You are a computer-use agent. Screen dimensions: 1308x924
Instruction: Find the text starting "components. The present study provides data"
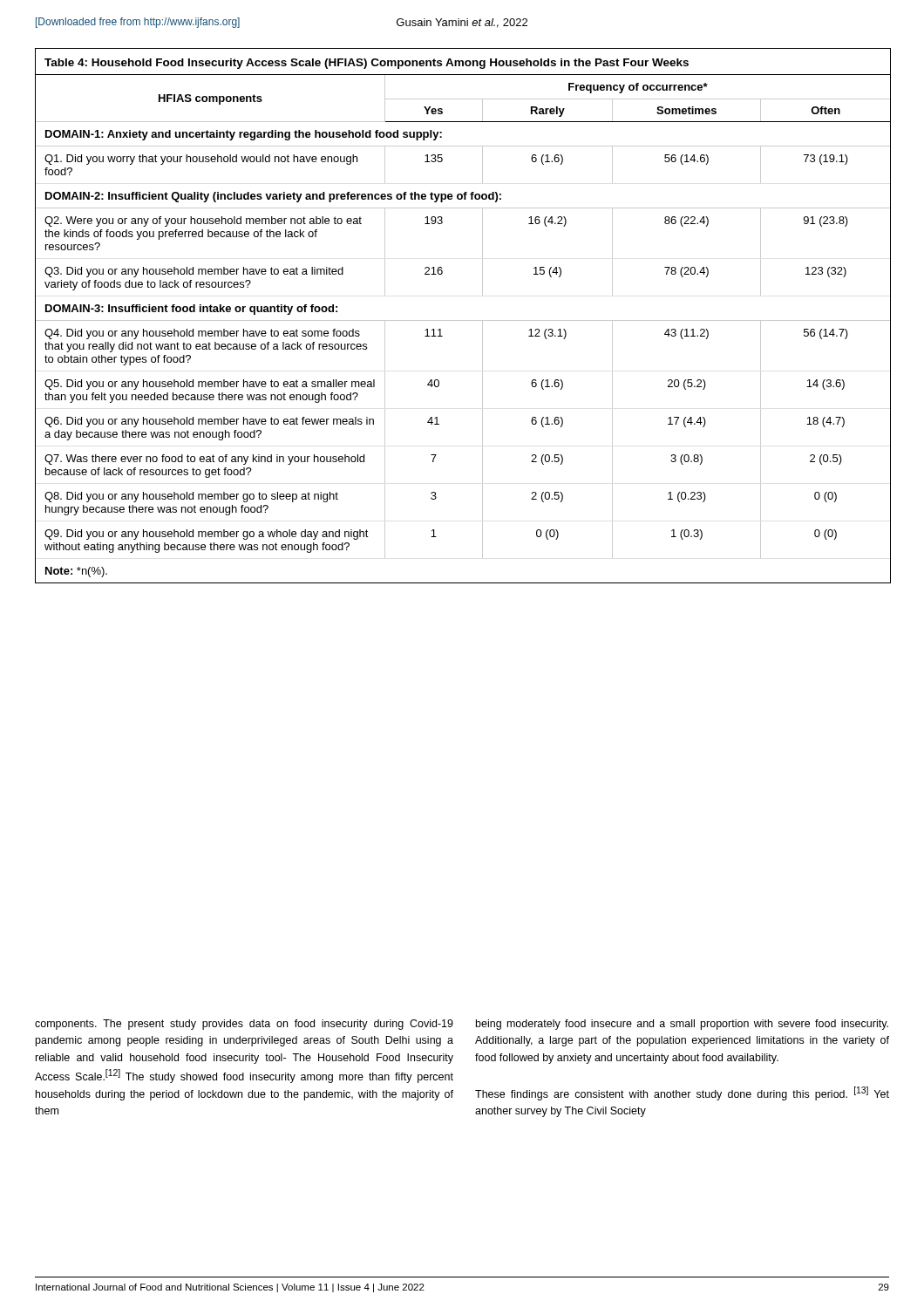244,1067
